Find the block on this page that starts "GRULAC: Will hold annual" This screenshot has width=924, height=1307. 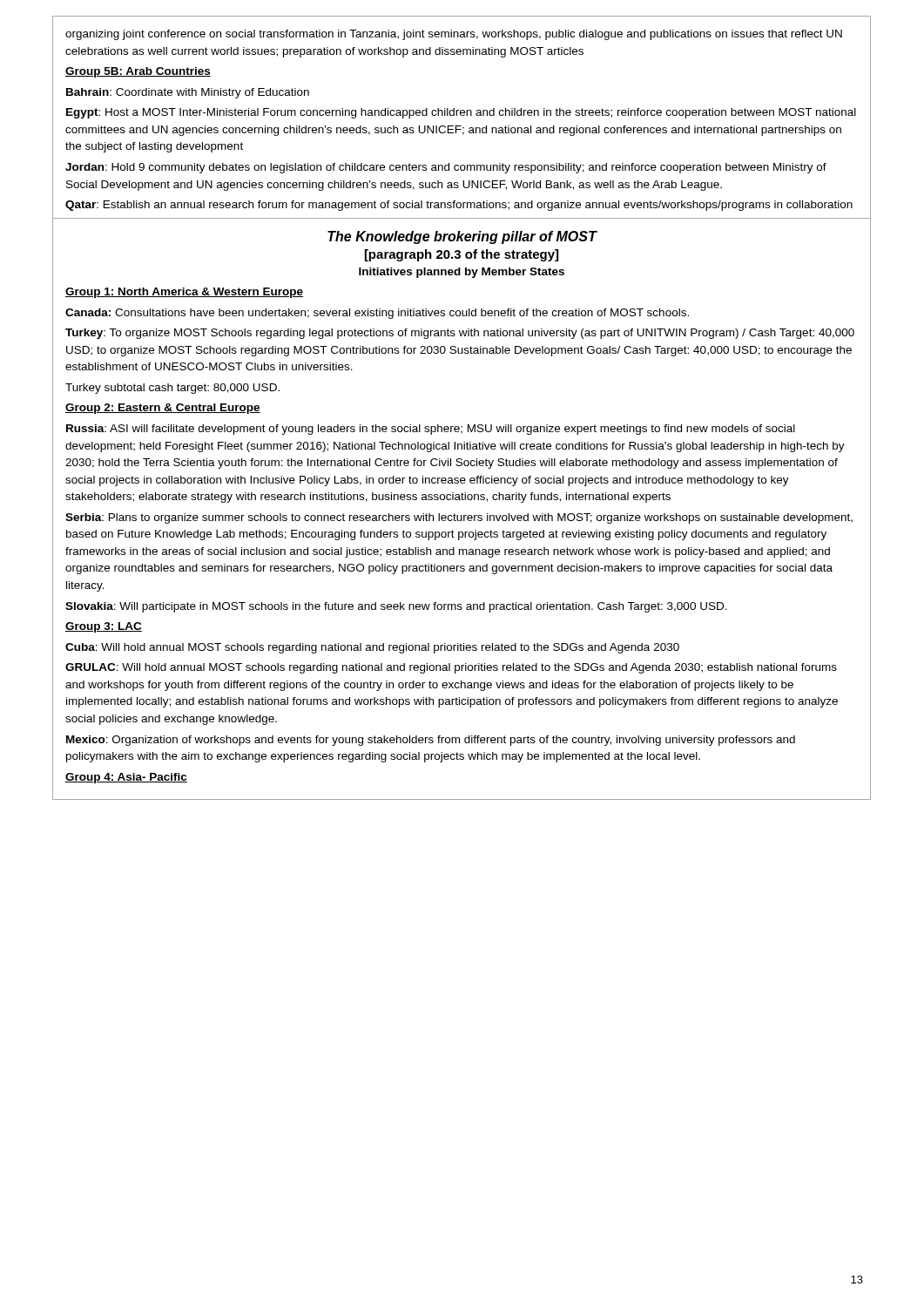[x=462, y=693]
